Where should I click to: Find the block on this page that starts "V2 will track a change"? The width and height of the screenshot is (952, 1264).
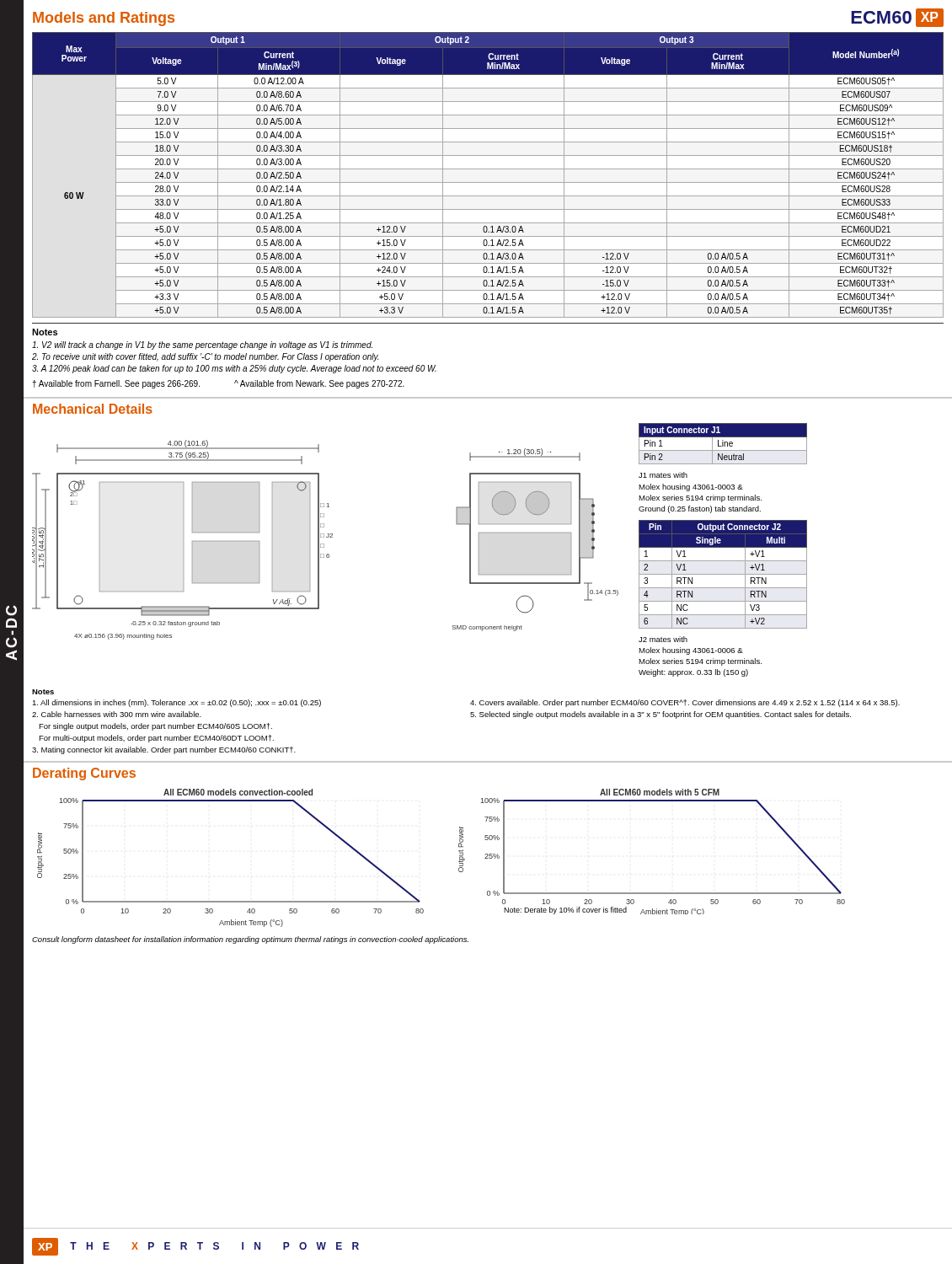coord(203,345)
